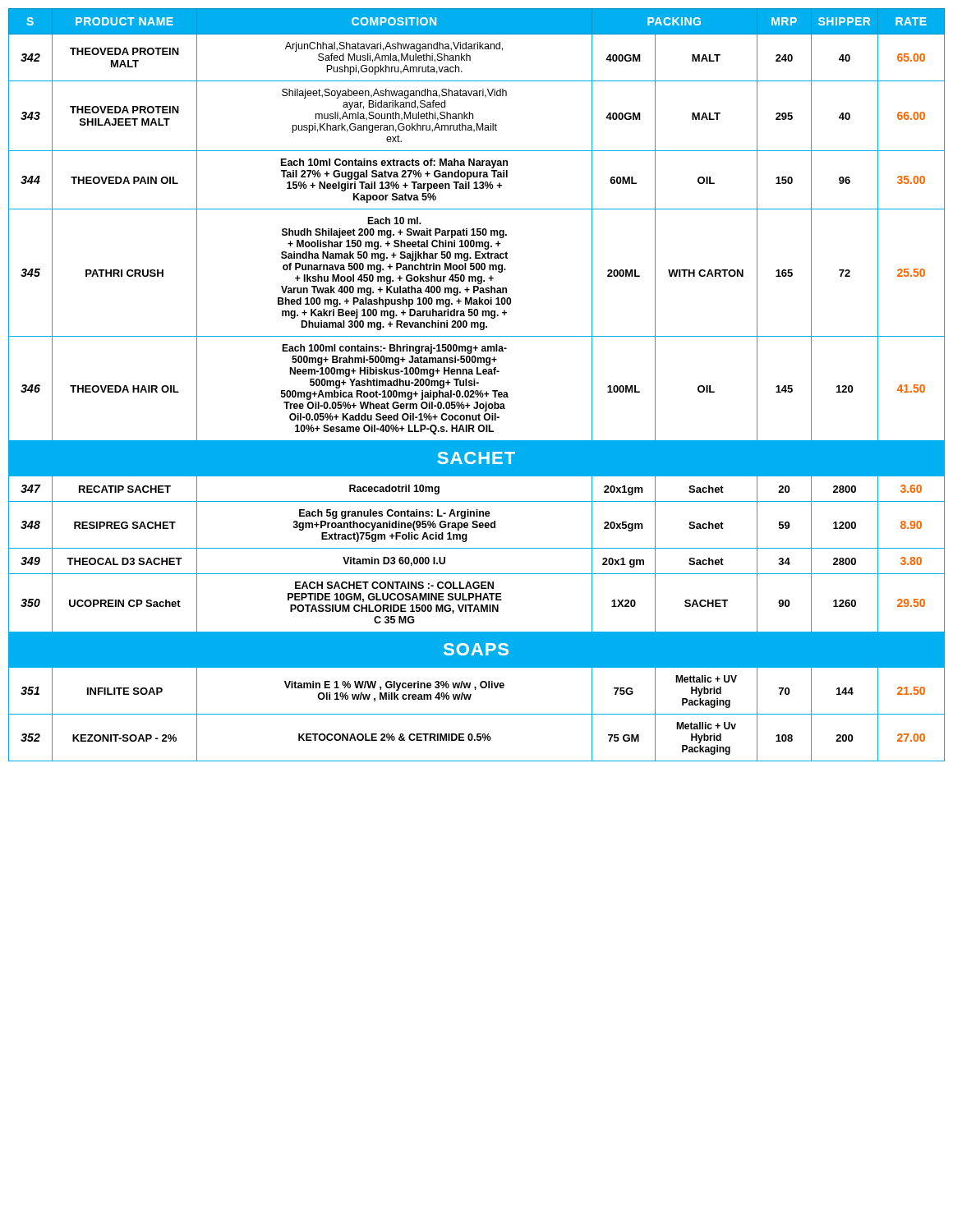
Task: Find the table that mentions "RESIPREG SACHET"
Action: point(476,385)
